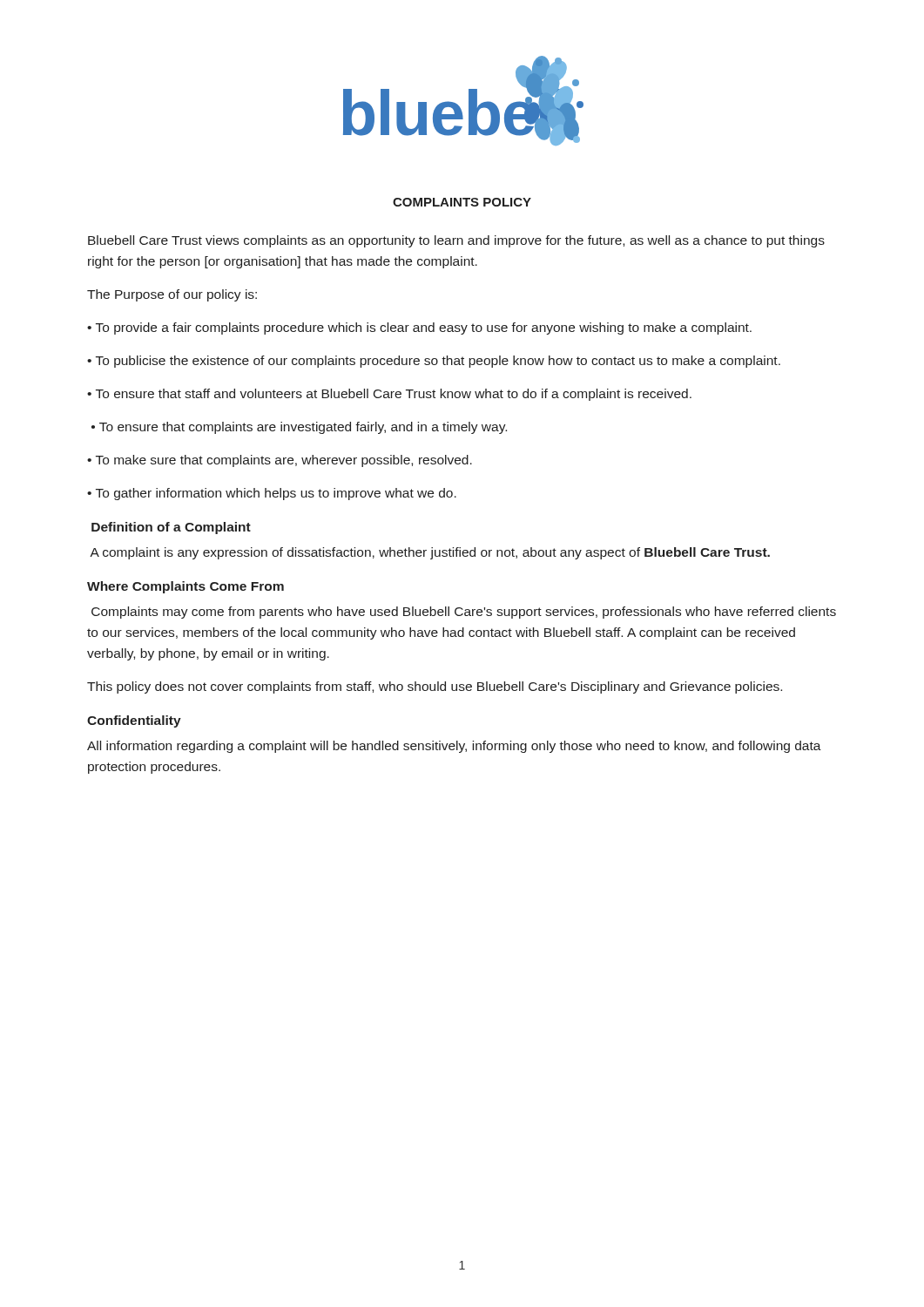Click the passage that begins "All information regarding a"
924x1307 pixels.
click(x=454, y=756)
